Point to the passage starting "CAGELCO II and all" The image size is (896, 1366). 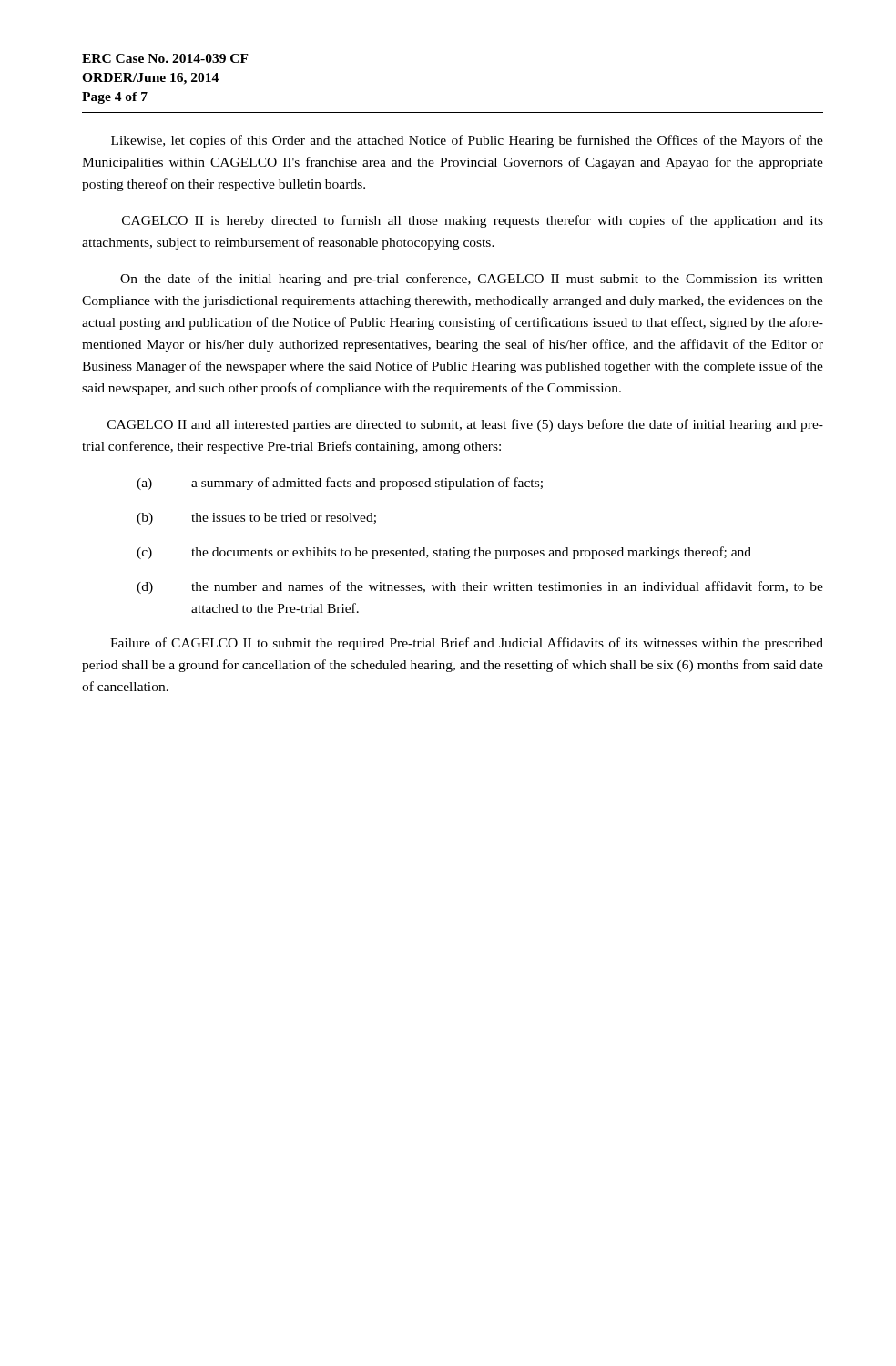(x=453, y=435)
